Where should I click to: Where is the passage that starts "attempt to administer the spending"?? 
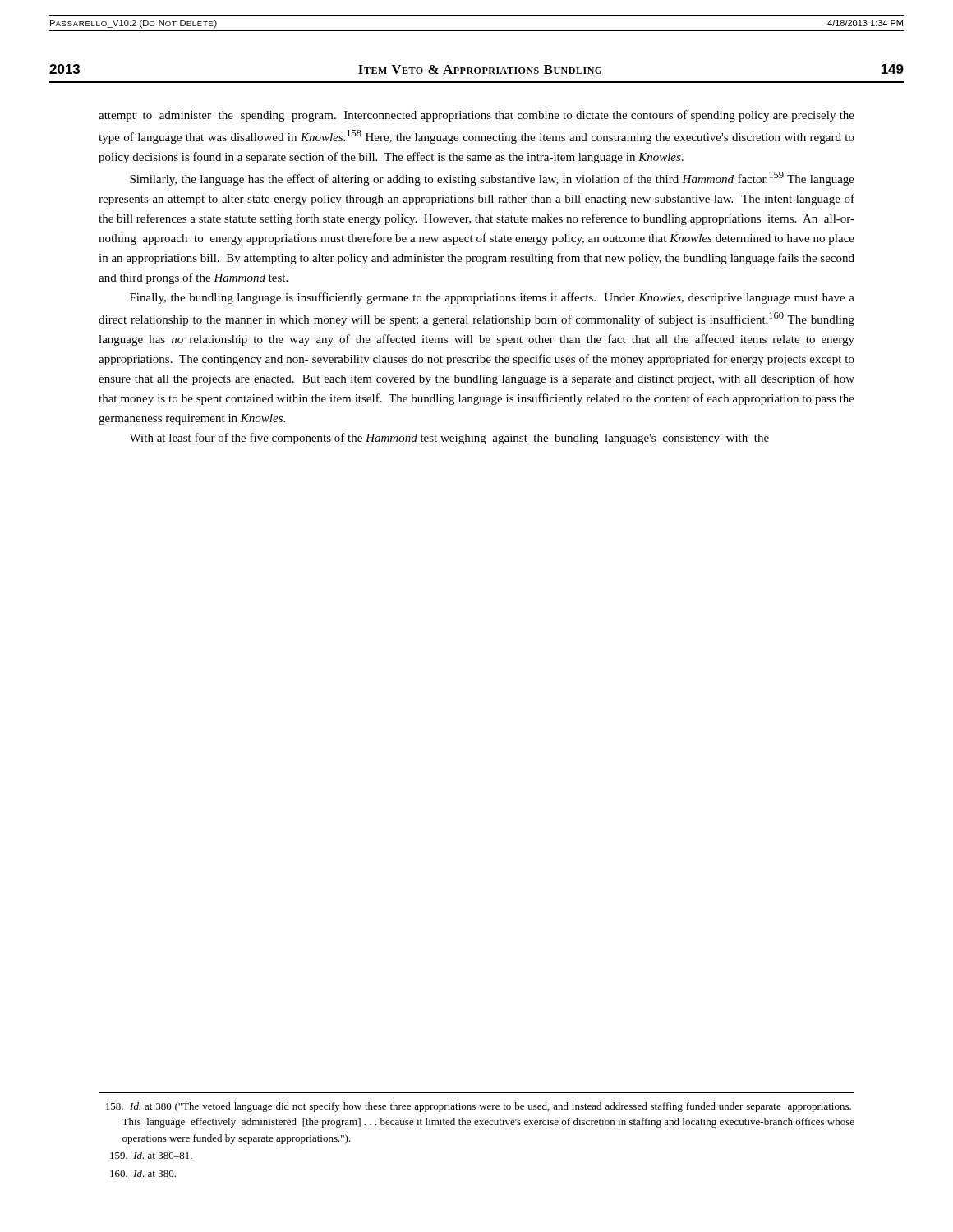tap(476, 116)
